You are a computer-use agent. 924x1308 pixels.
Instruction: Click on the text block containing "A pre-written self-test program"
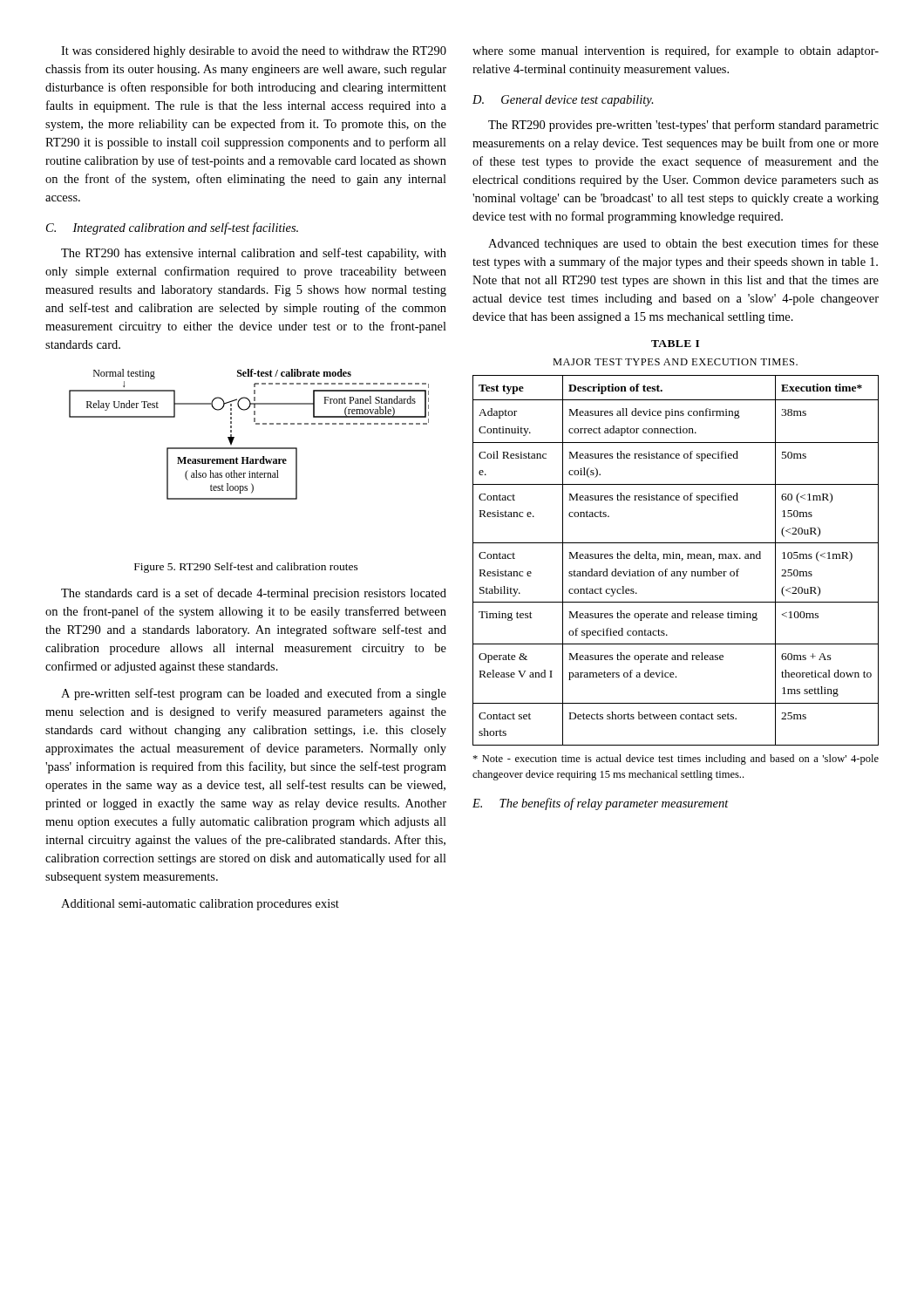pyautogui.click(x=246, y=785)
